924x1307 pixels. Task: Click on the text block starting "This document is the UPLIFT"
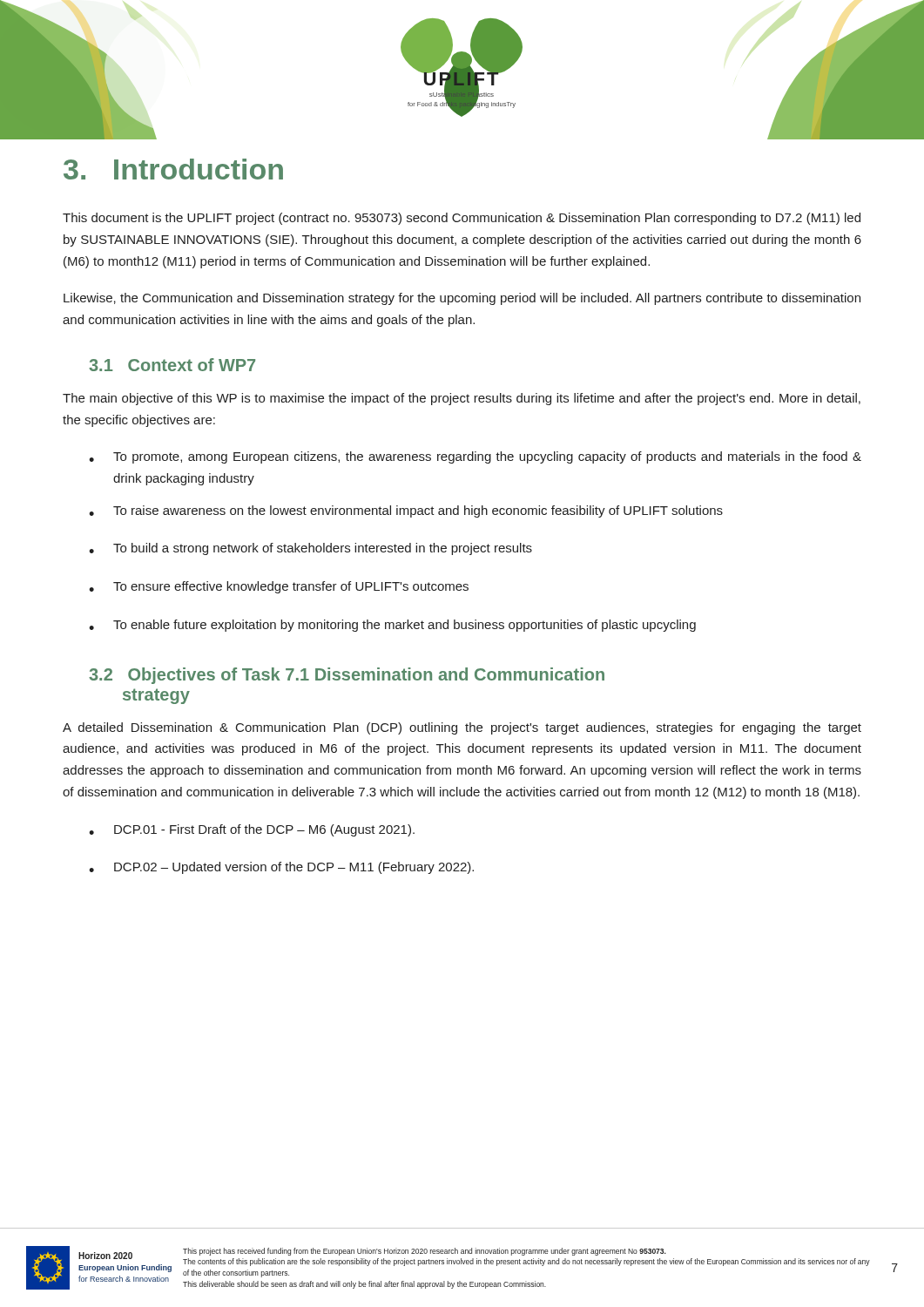[x=462, y=239]
